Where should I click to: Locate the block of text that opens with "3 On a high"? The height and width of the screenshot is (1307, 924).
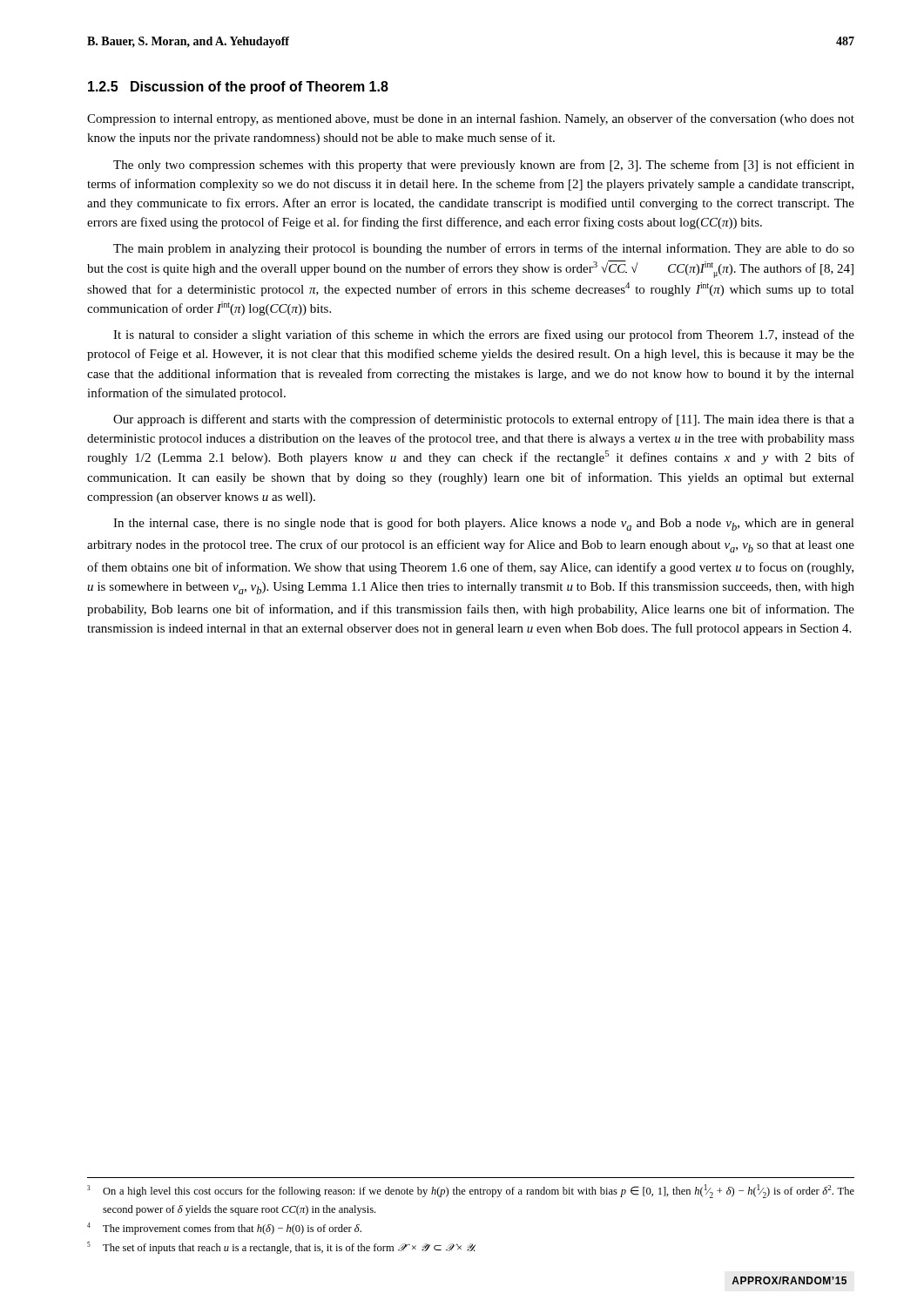[471, 1200]
